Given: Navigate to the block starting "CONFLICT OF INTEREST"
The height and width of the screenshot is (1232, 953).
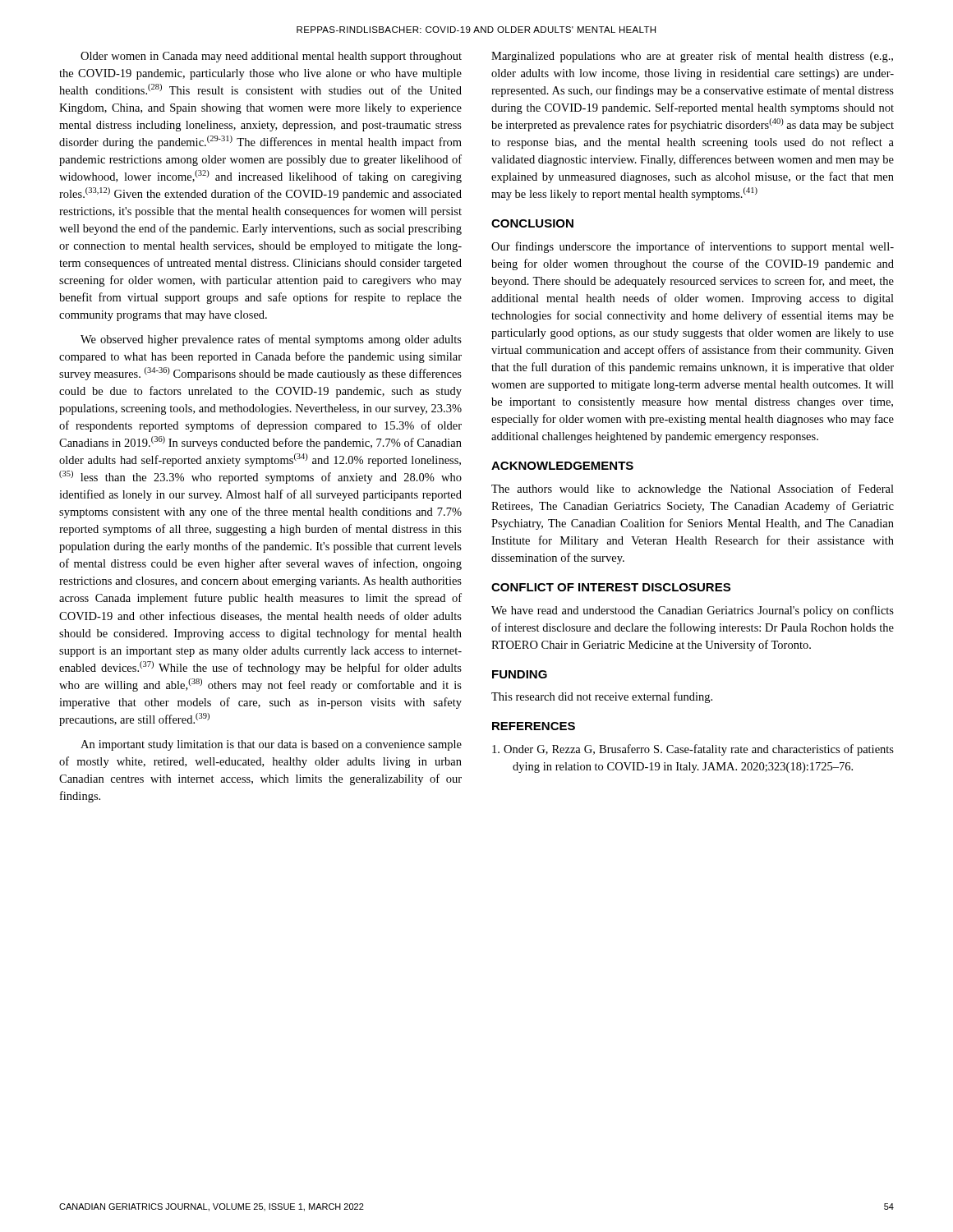Looking at the screenshot, I should [x=611, y=587].
